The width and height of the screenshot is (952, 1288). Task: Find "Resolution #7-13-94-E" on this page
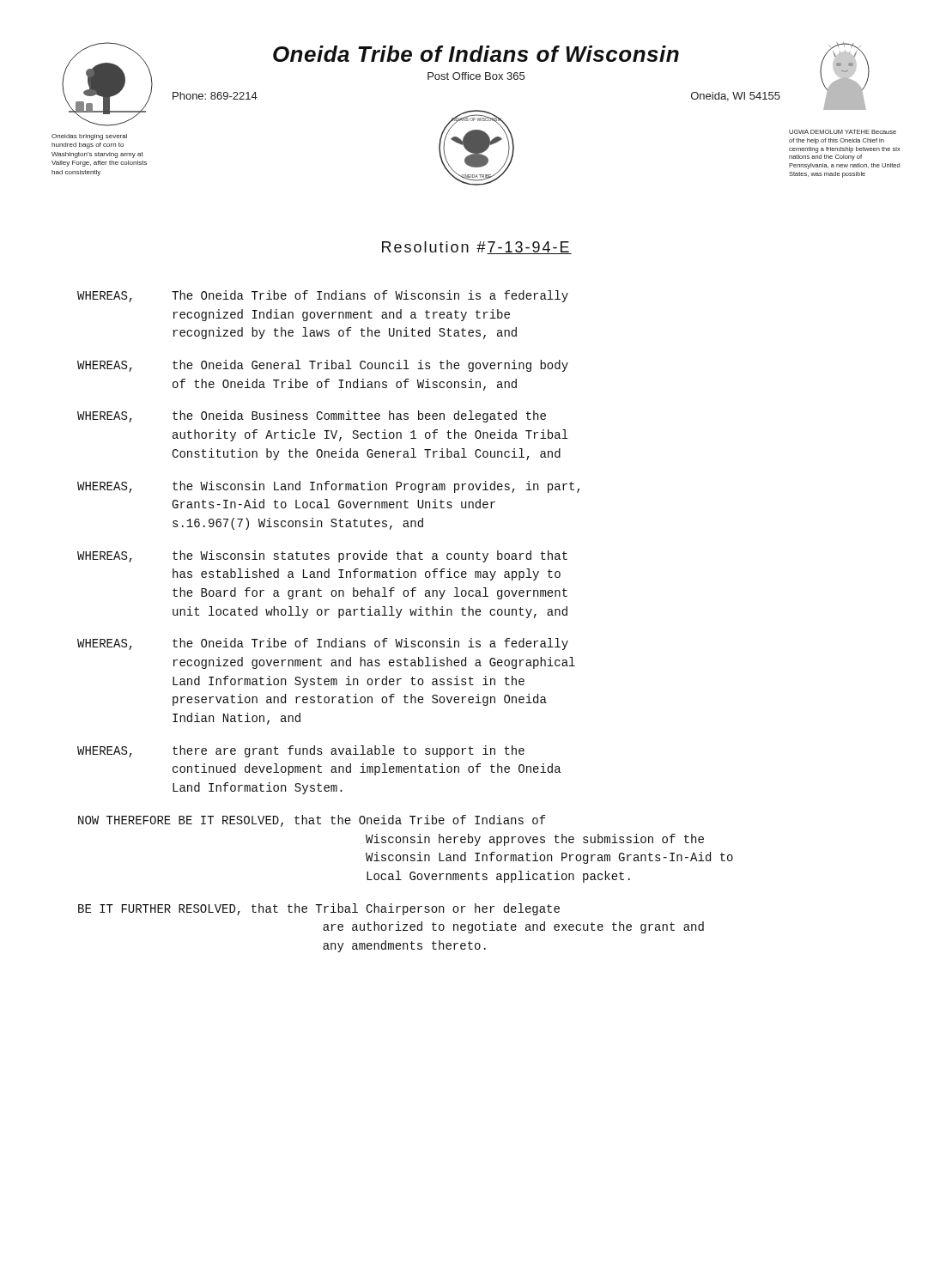pos(476,247)
